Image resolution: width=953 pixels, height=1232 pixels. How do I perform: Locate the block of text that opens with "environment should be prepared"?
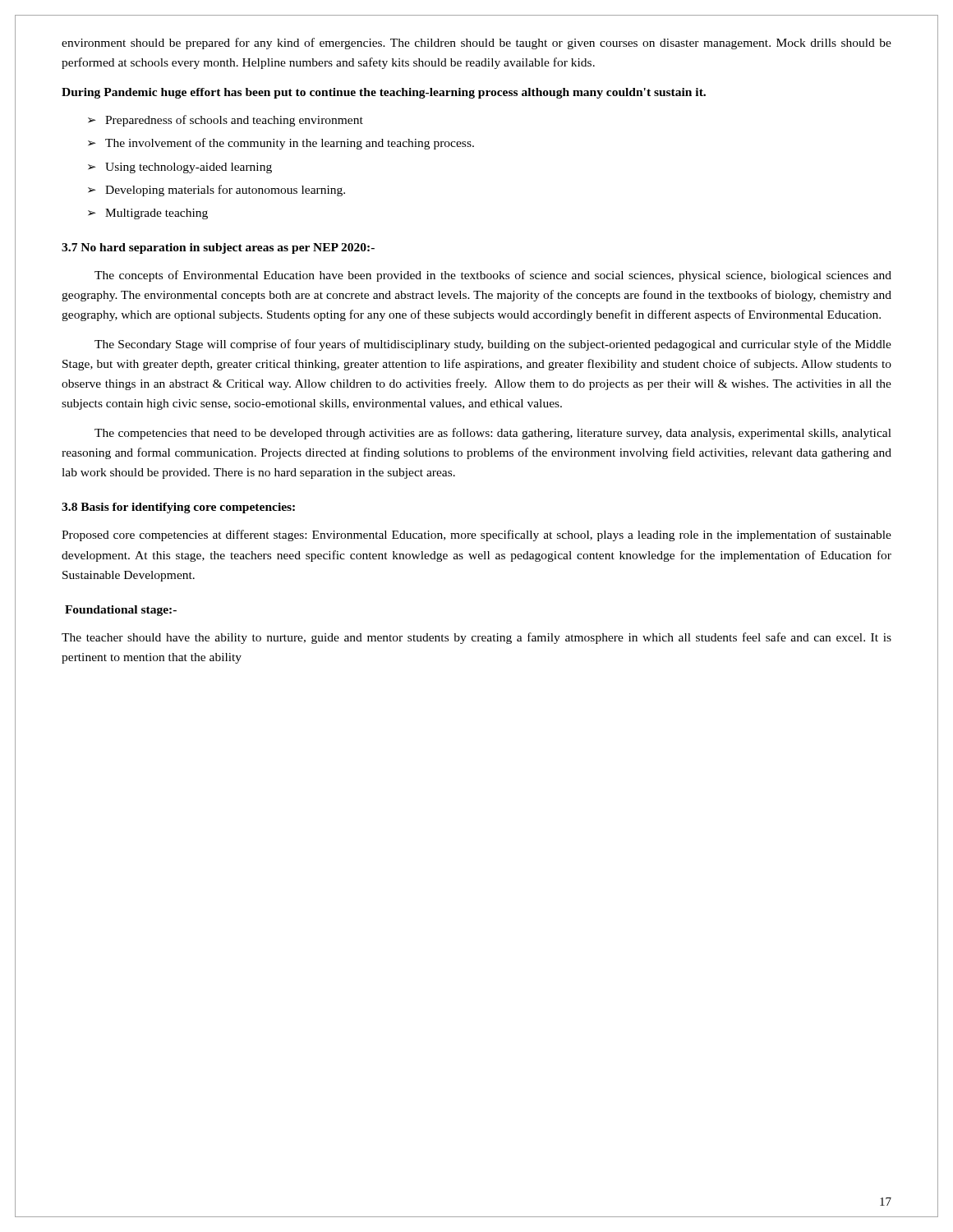pyautogui.click(x=476, y=52)
